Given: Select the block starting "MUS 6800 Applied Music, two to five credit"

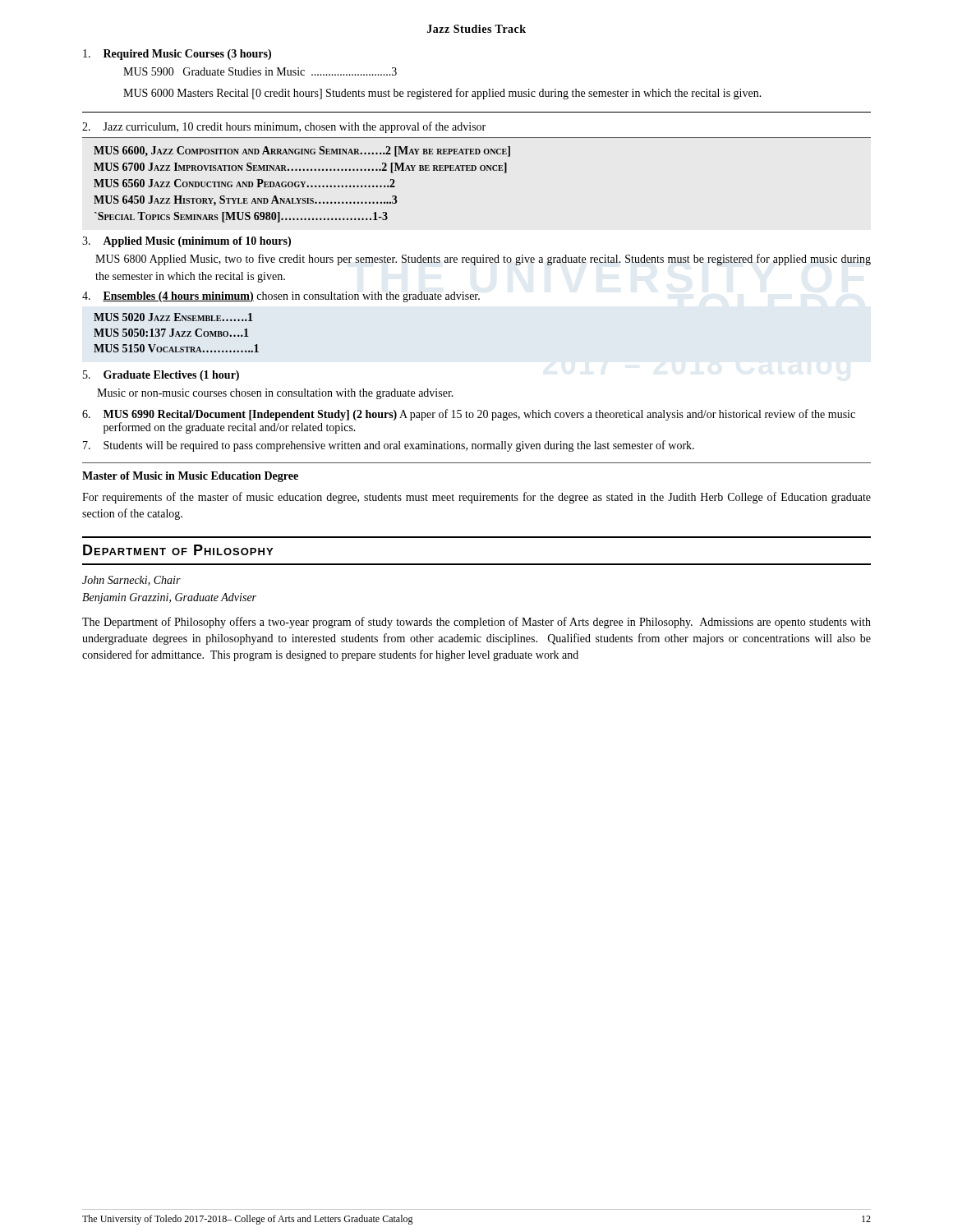Looking at the screenshot, I should [483, 268].
